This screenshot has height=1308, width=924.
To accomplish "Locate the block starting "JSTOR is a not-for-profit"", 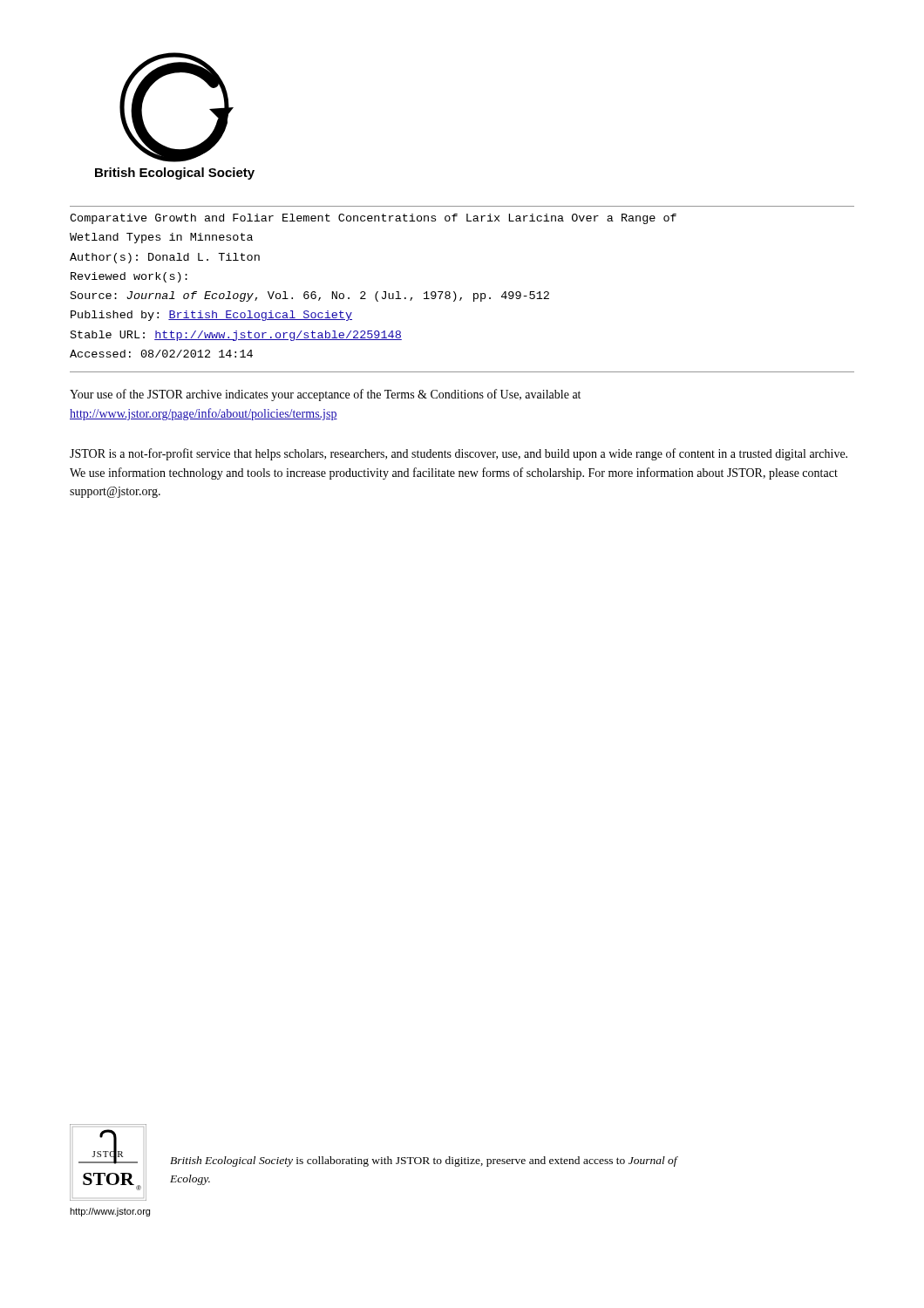I will pos(459,473).
